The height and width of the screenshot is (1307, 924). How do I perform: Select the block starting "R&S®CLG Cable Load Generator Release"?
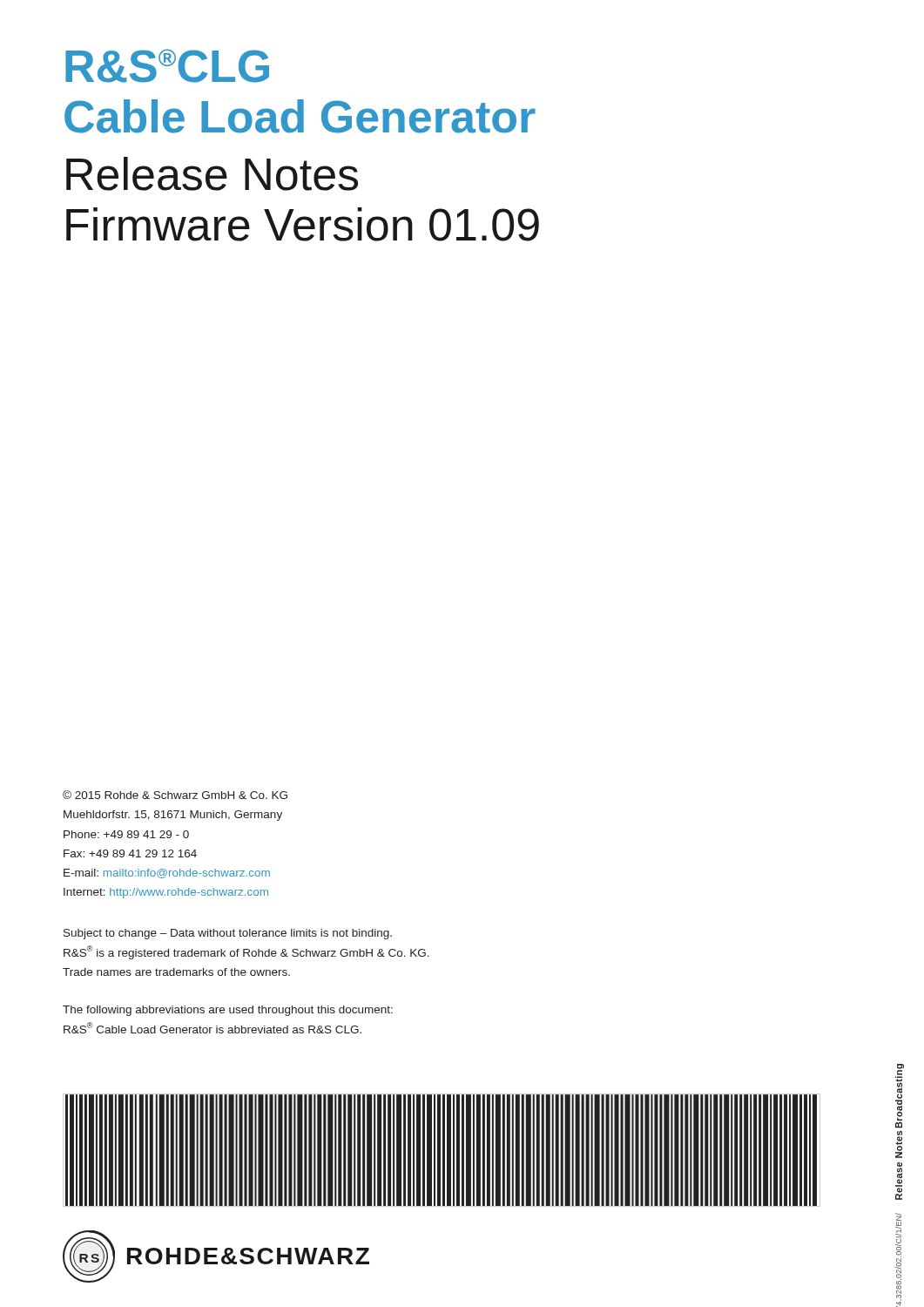pyautogui.click(x=376, y=146)
